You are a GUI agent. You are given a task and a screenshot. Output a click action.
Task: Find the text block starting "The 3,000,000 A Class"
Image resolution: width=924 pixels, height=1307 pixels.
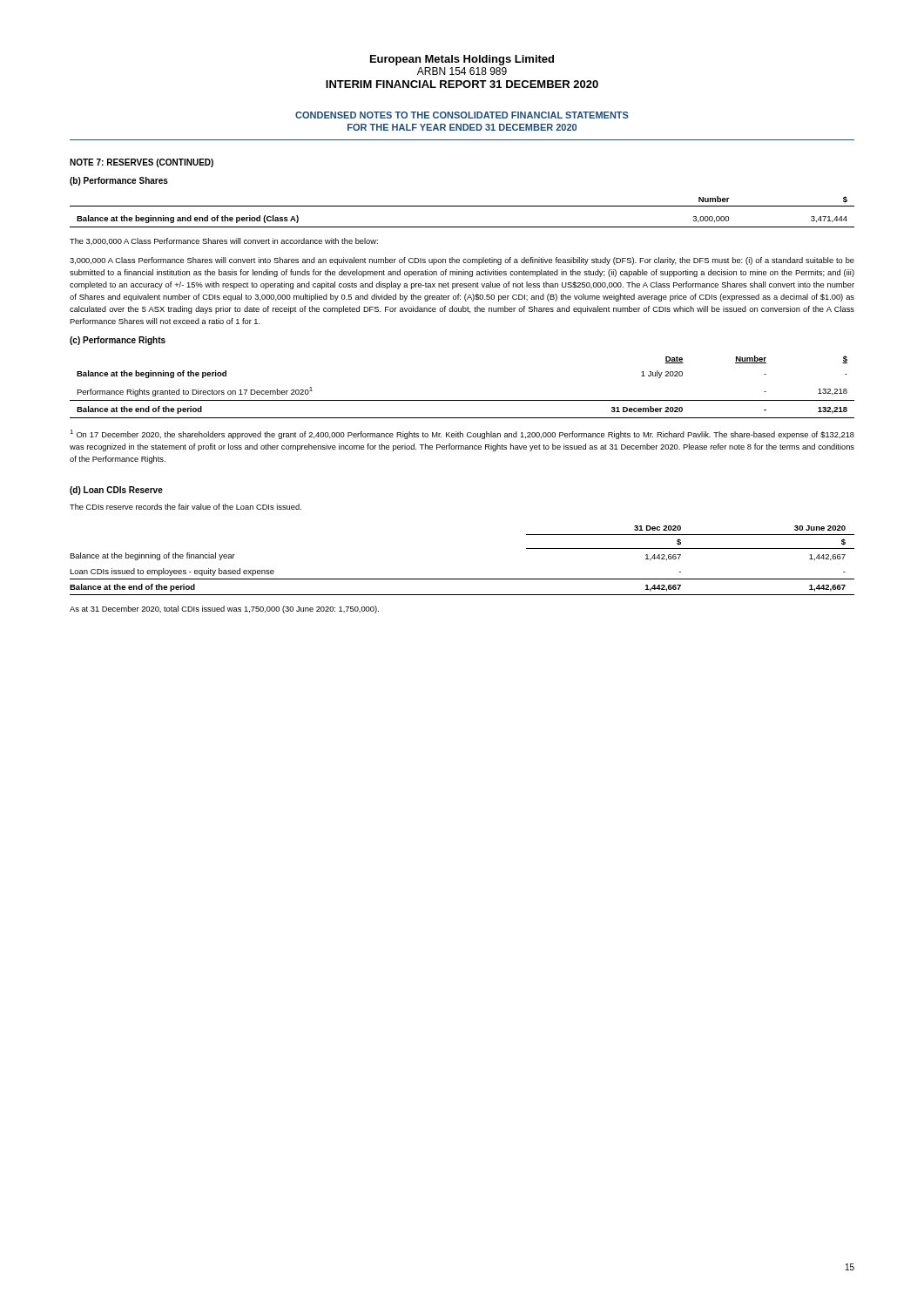(x=224, y=241)
